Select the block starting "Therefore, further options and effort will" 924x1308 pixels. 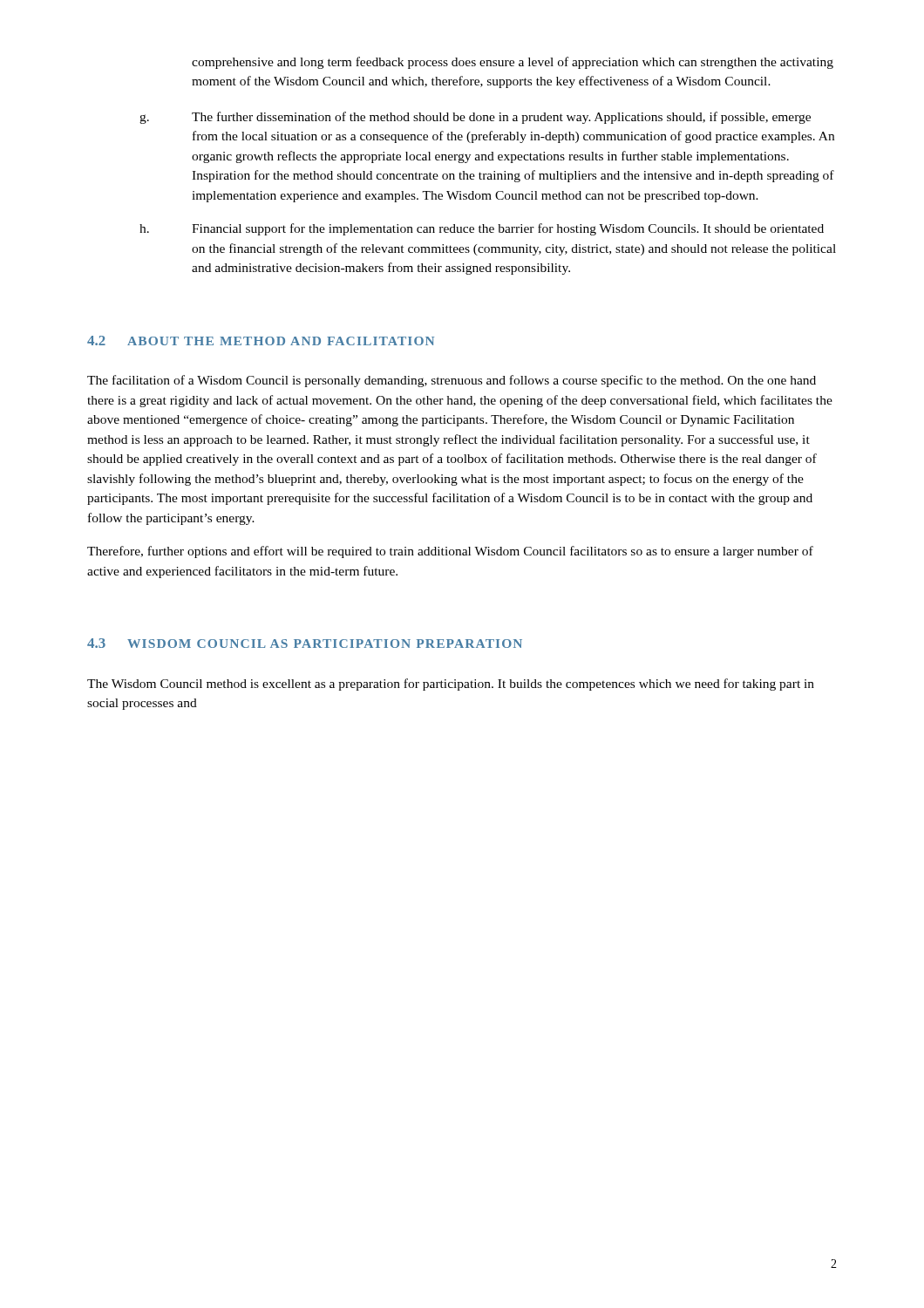click(450, 561)
